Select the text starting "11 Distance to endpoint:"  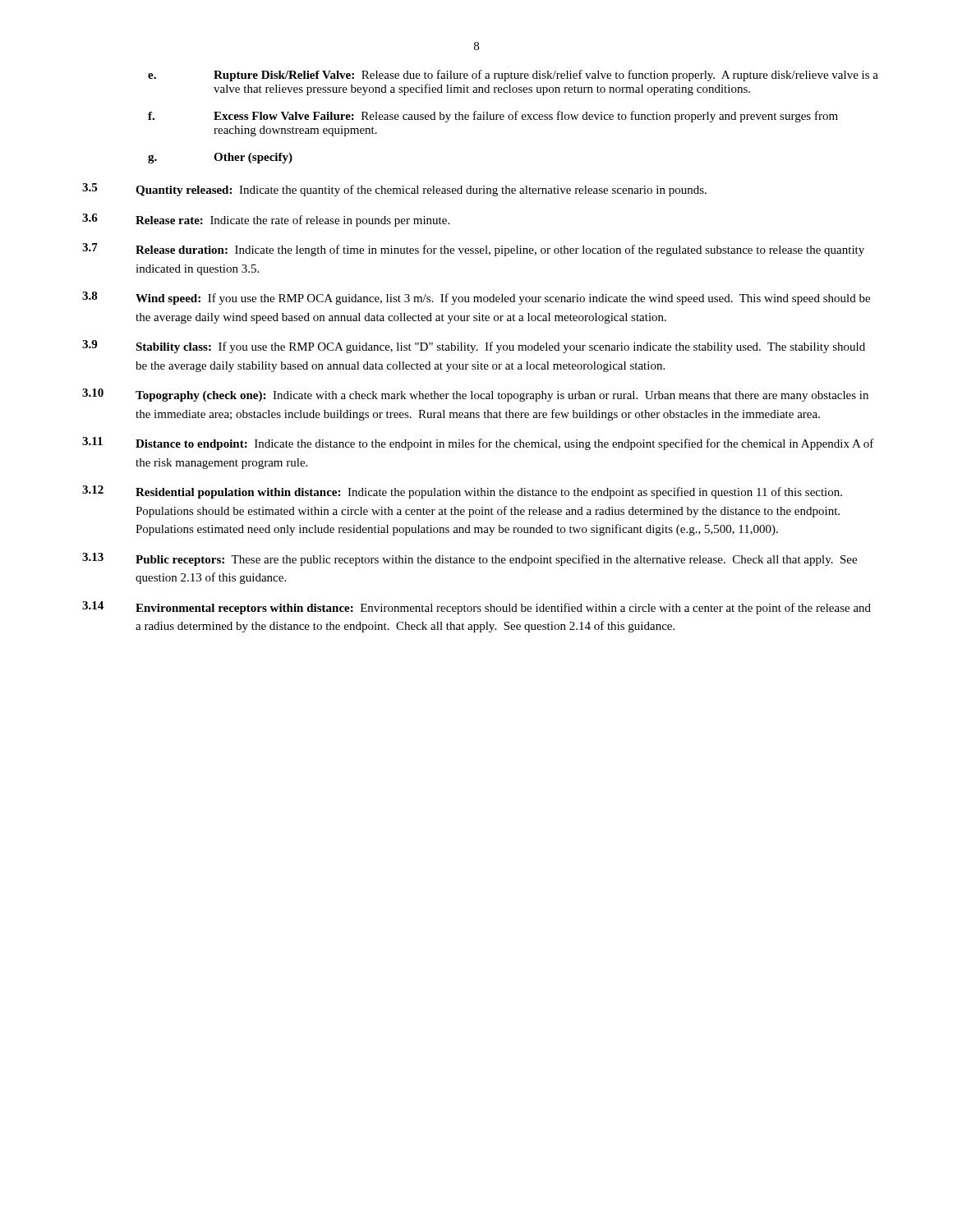(x=481, y=453)
